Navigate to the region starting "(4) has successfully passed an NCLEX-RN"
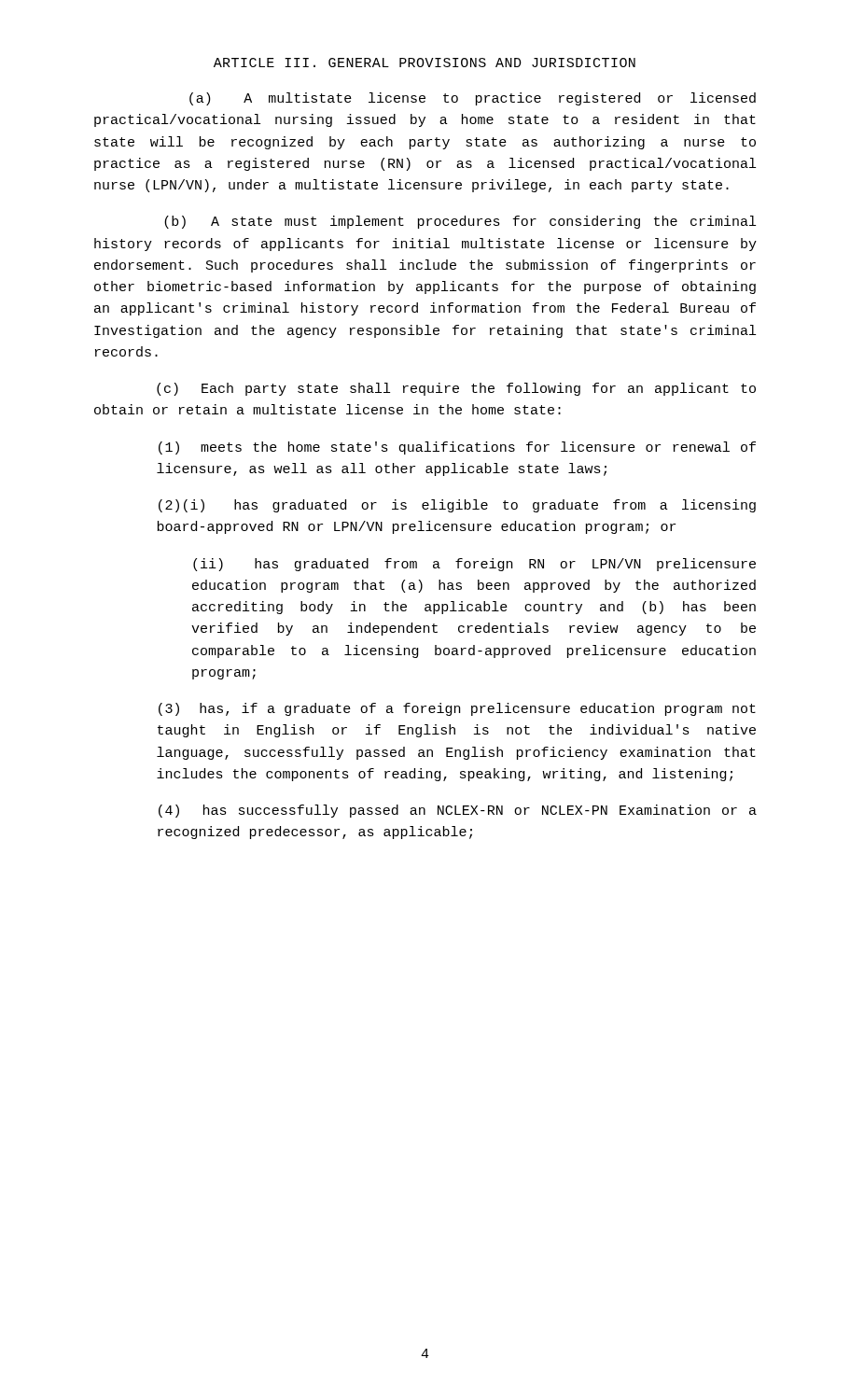Viewport: 850px width, 1400px height. point(456,822)
